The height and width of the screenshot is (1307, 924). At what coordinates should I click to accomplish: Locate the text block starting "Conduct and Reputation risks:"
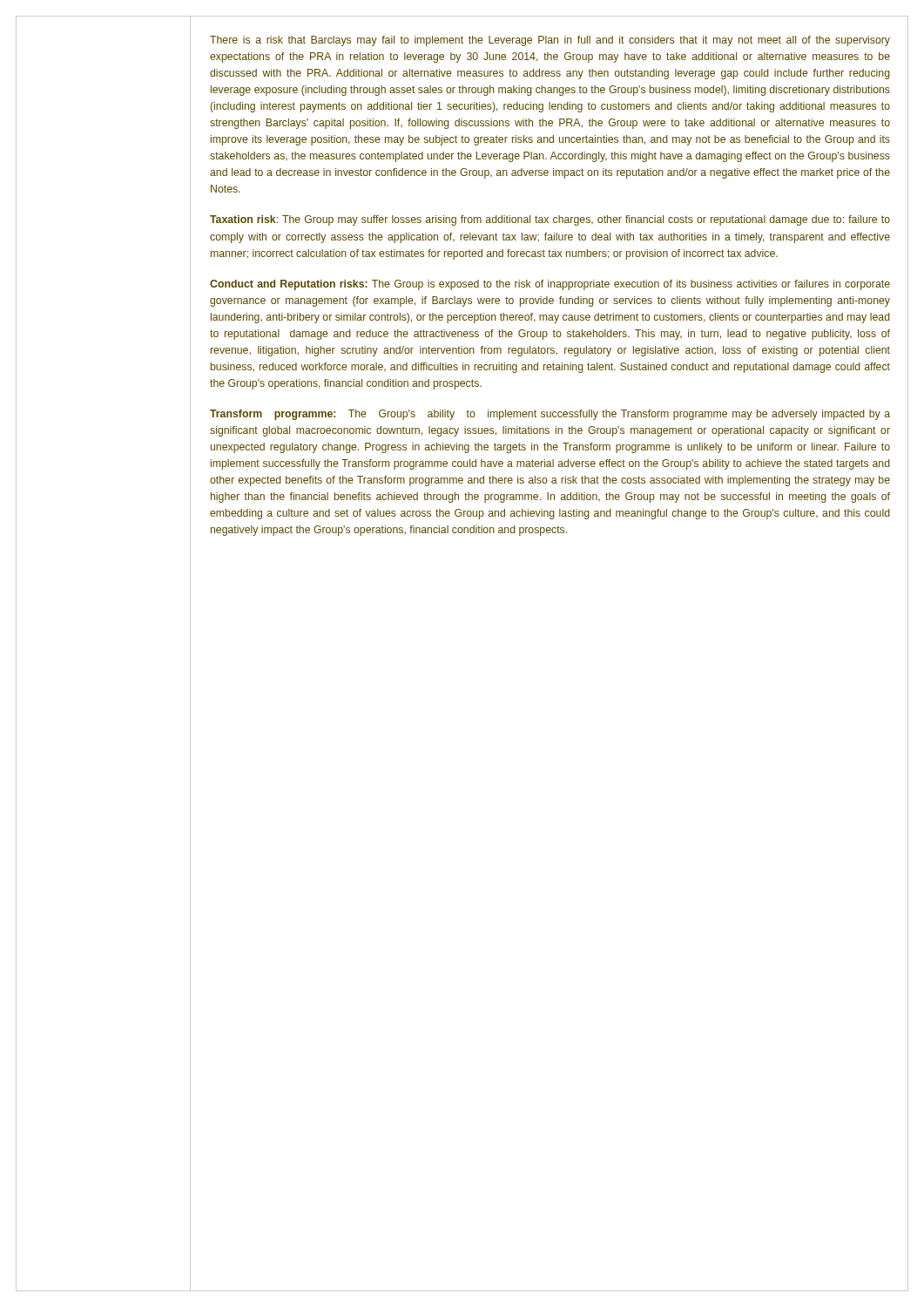pos(550,333)
